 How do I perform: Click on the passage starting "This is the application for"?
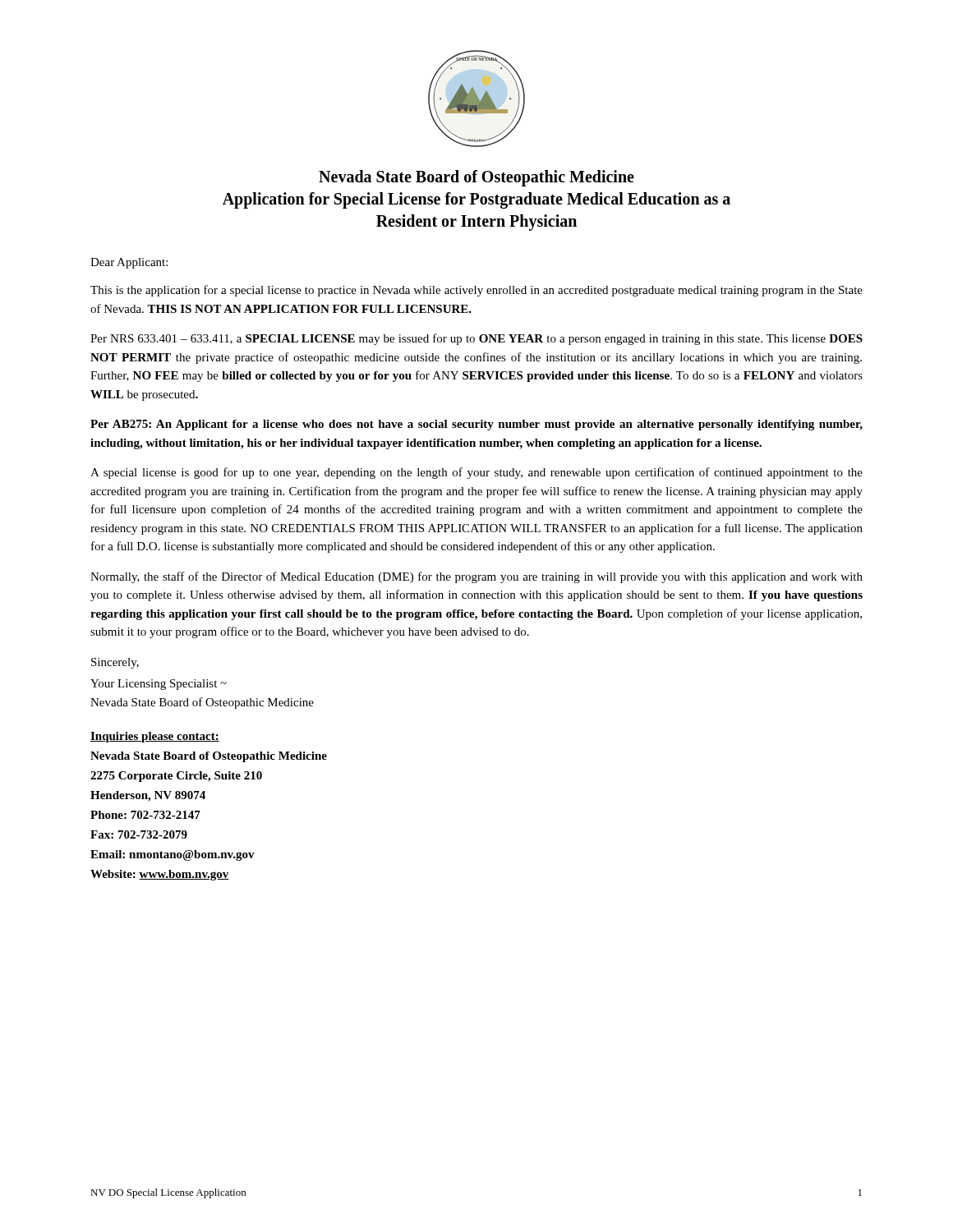[476, 299]
